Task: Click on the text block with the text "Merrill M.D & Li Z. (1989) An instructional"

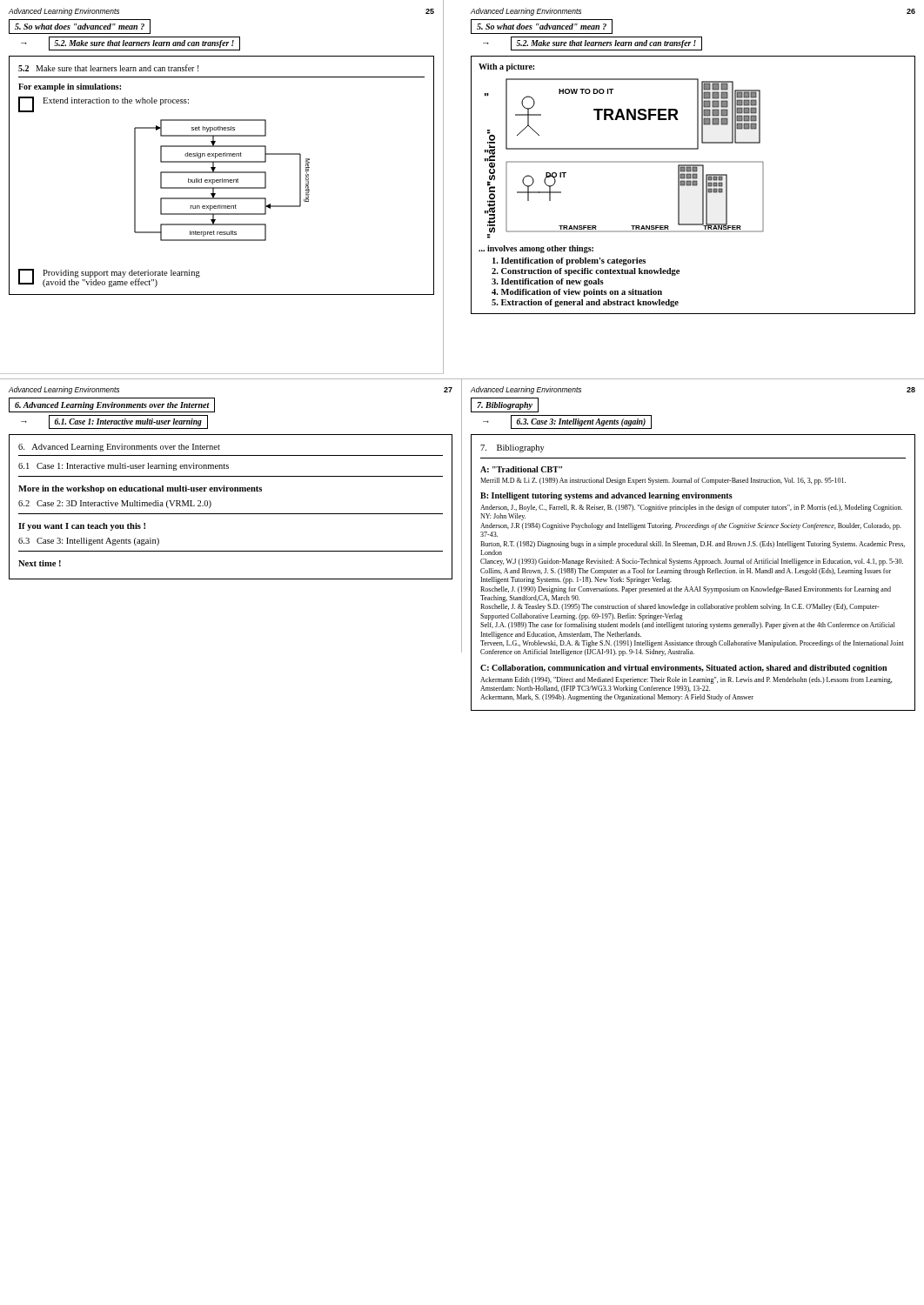Action: click(x=663, y=480)
